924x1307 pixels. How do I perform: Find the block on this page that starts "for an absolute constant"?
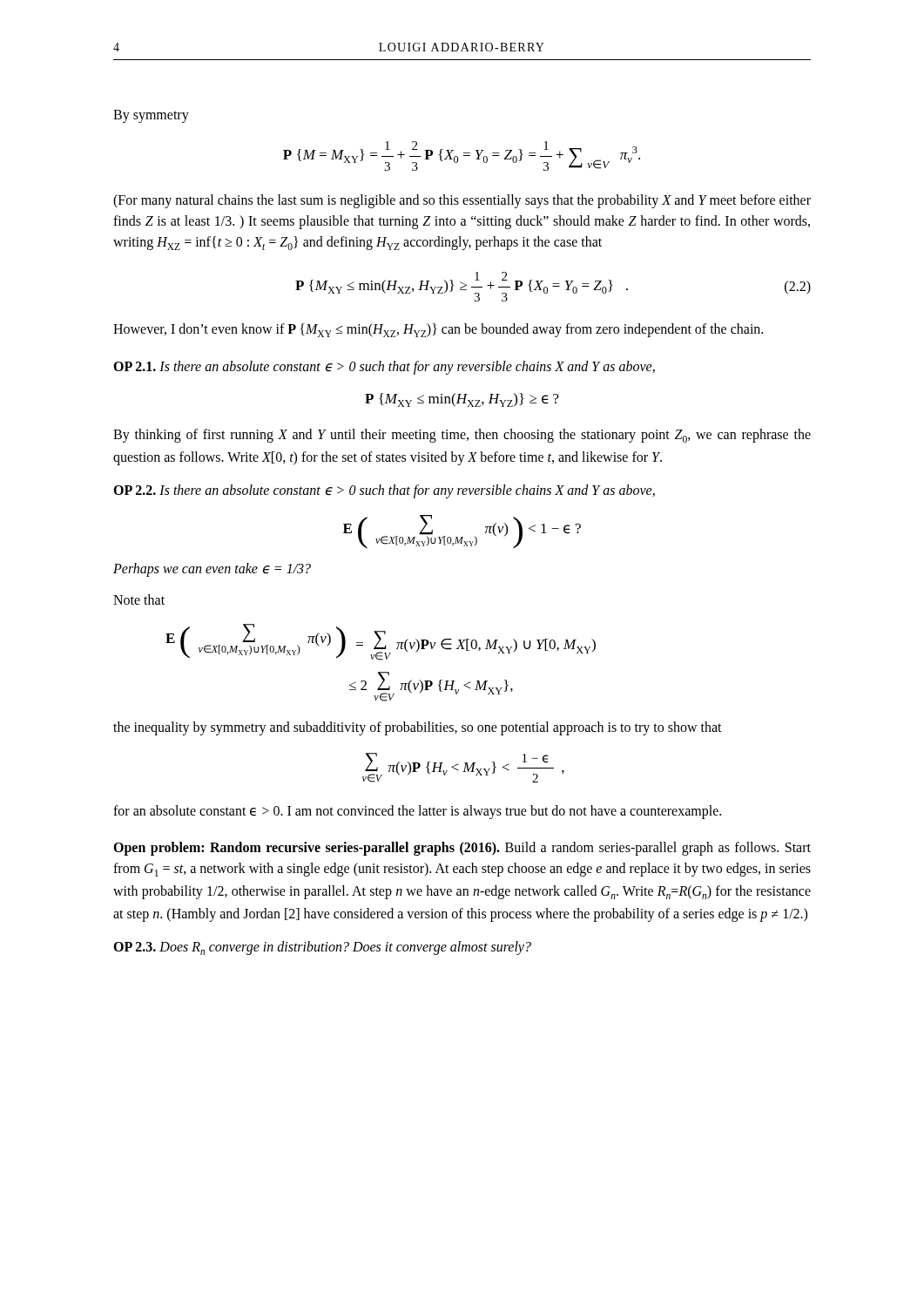462,811
